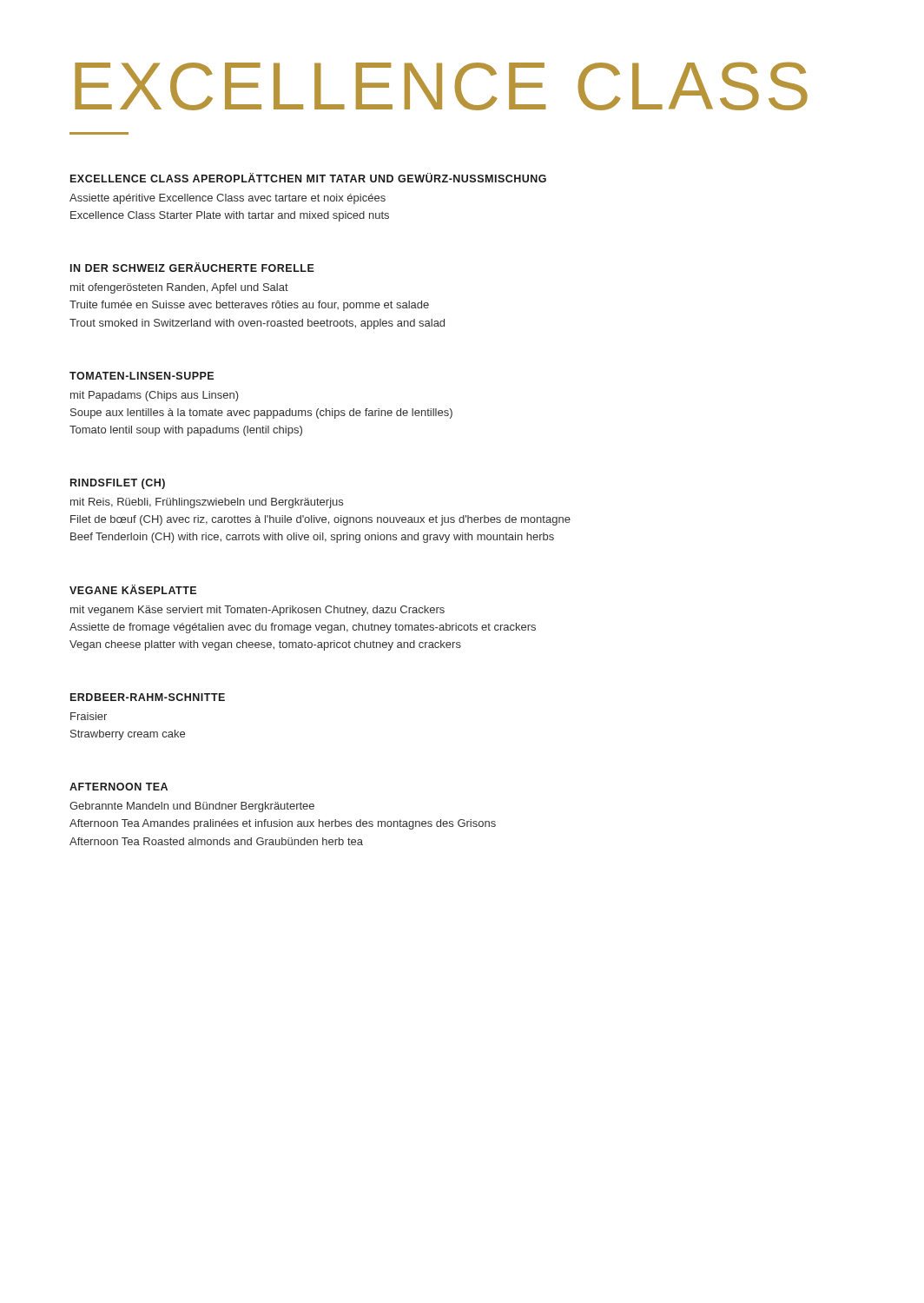Click the title
The width and height of the screenshot is (924, 1303).
click(462, 93)
